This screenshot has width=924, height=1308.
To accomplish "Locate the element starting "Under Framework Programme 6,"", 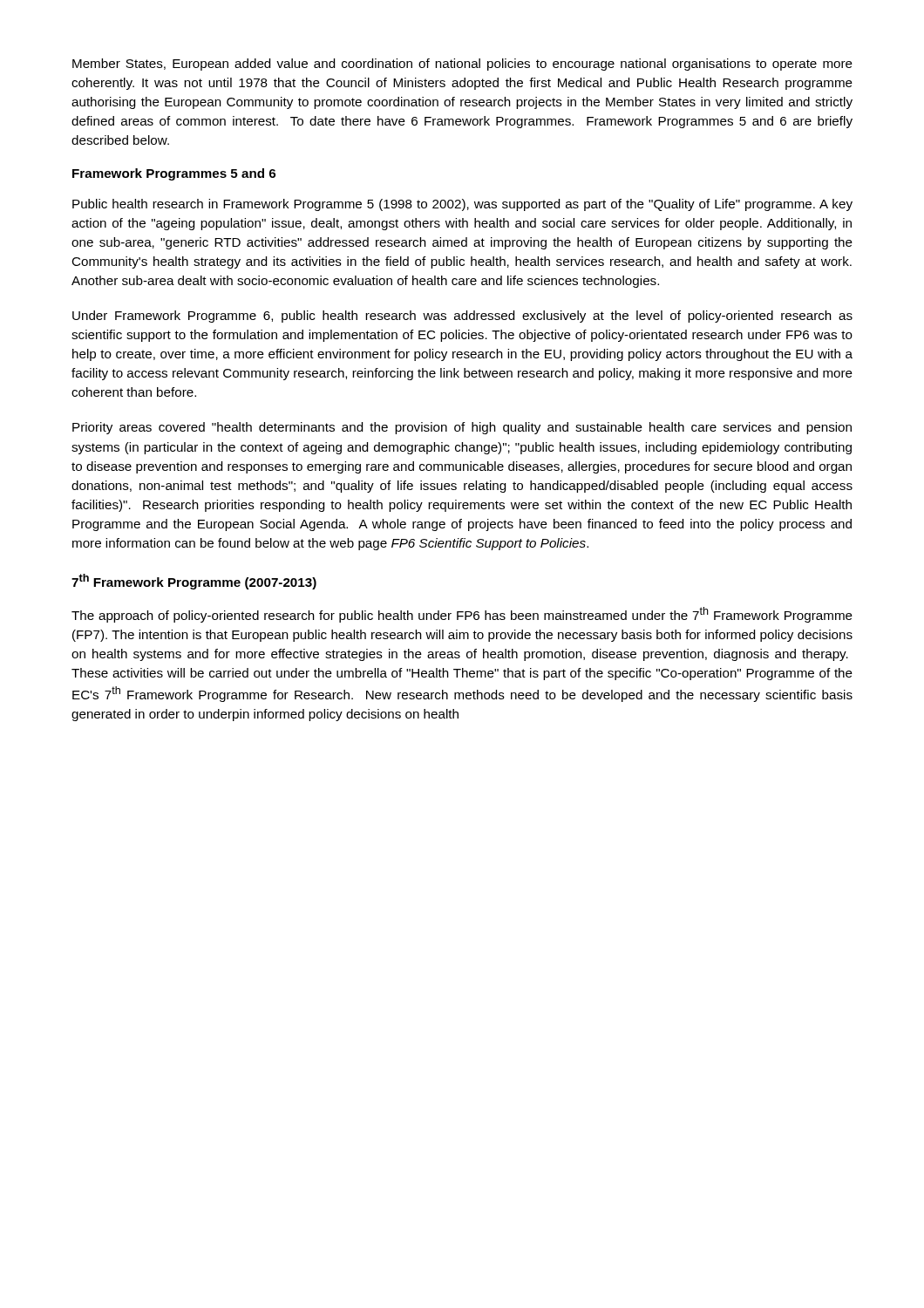I will [x=462, y=354].
